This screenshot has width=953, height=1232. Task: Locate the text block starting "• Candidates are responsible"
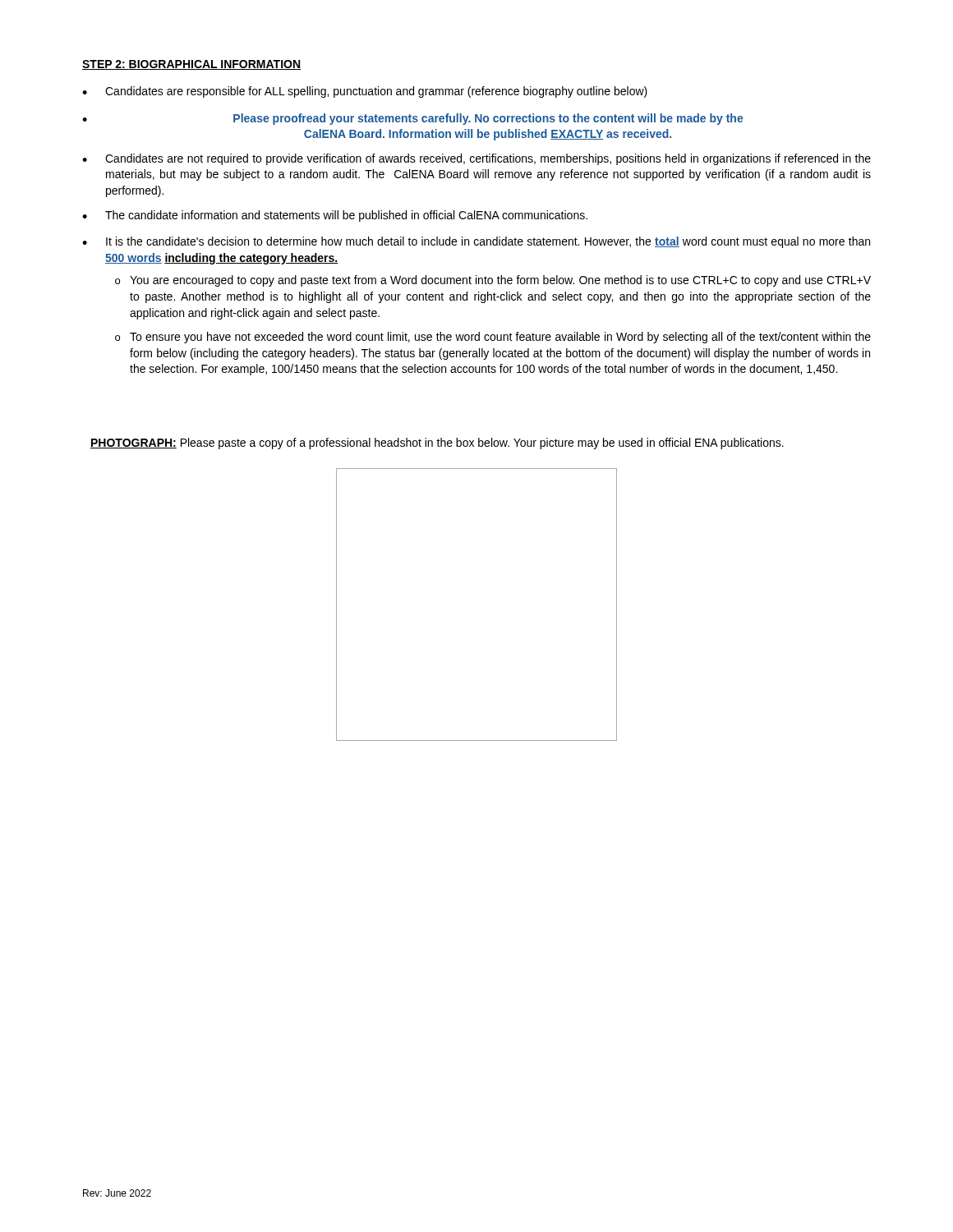coord(476,93)
